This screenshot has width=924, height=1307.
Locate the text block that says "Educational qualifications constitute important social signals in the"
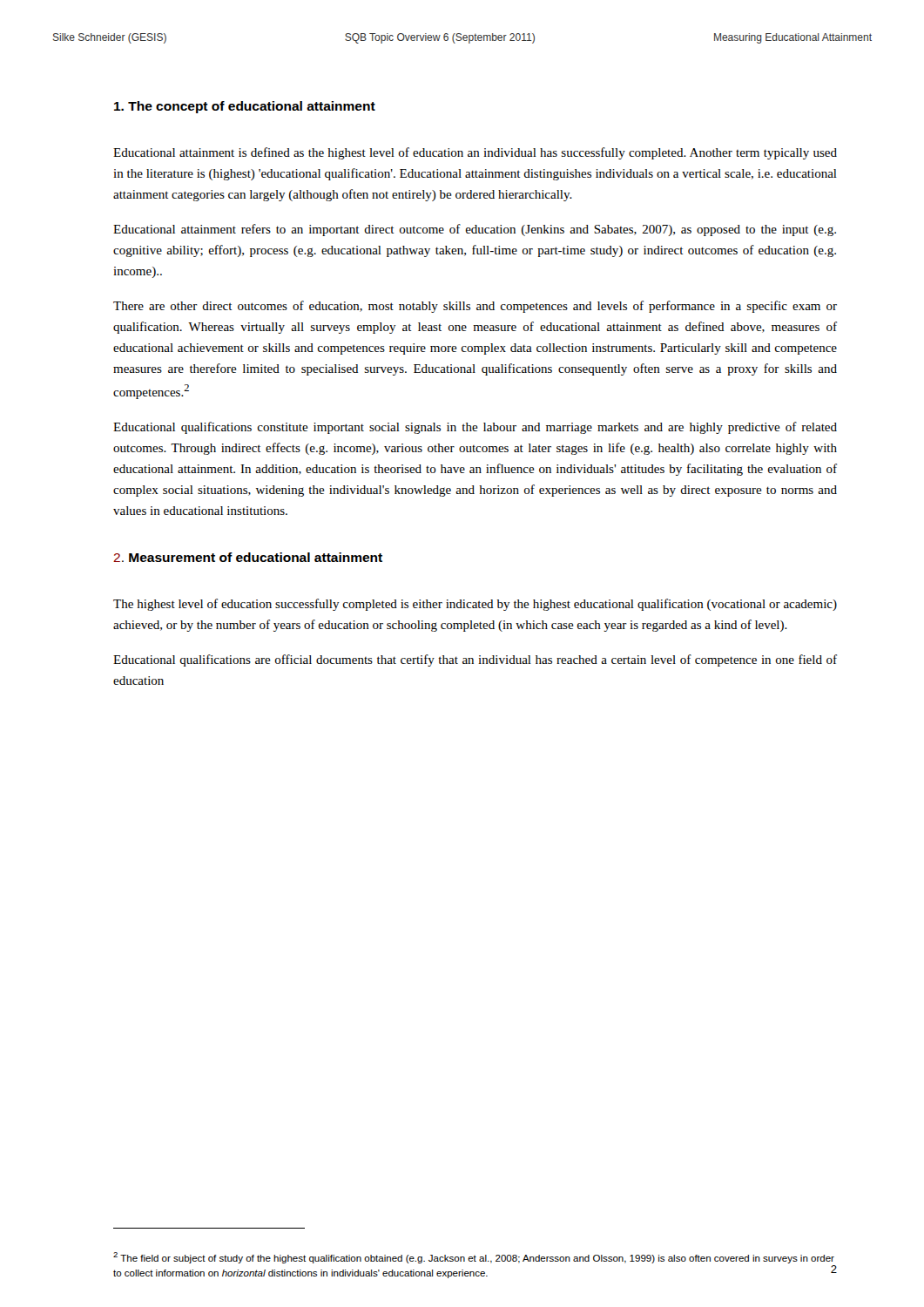(x=475, y=469)
